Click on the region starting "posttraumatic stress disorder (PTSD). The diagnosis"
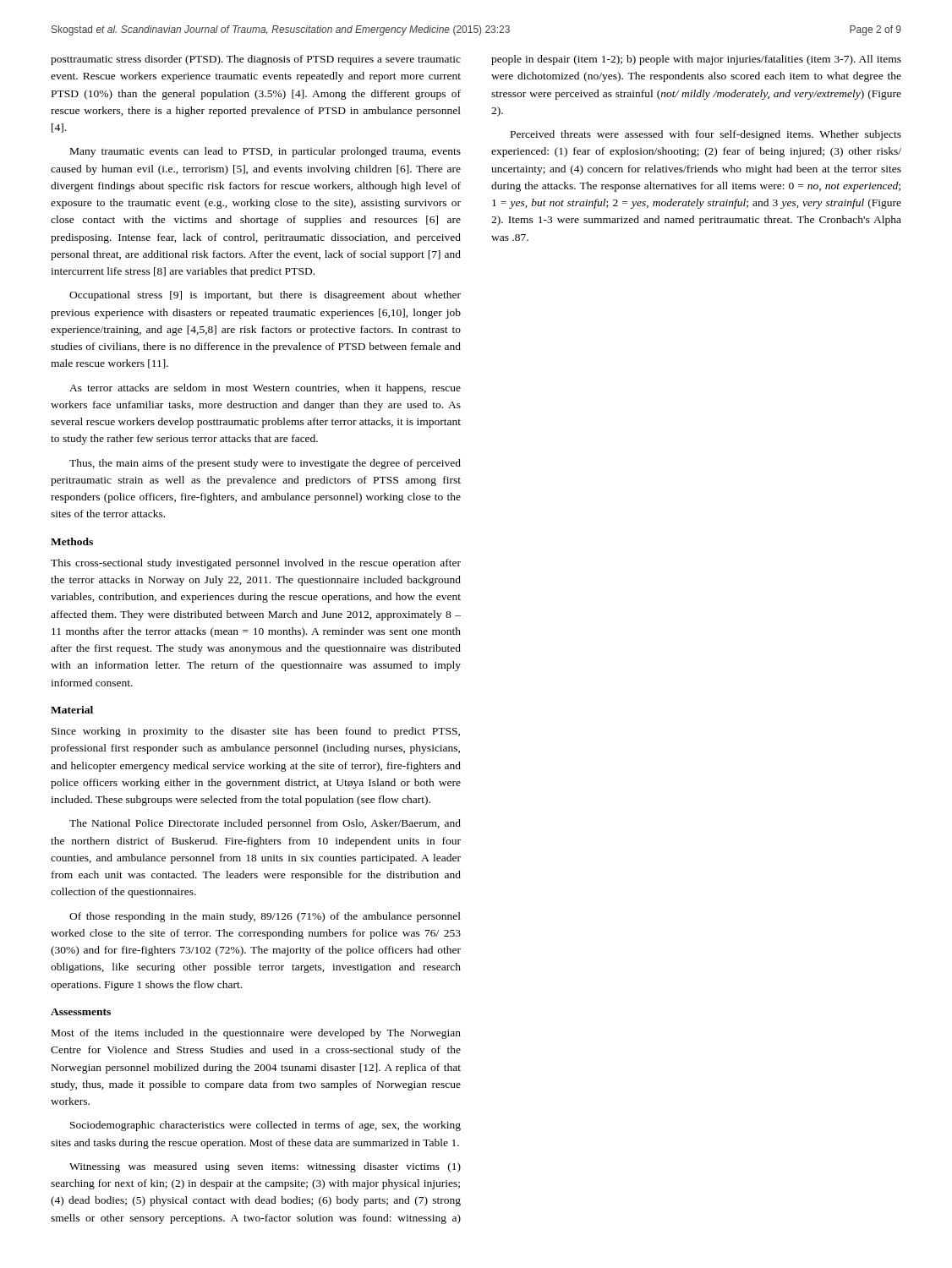The height and width of the screenshot is (1268, 952). click(256, 287)
